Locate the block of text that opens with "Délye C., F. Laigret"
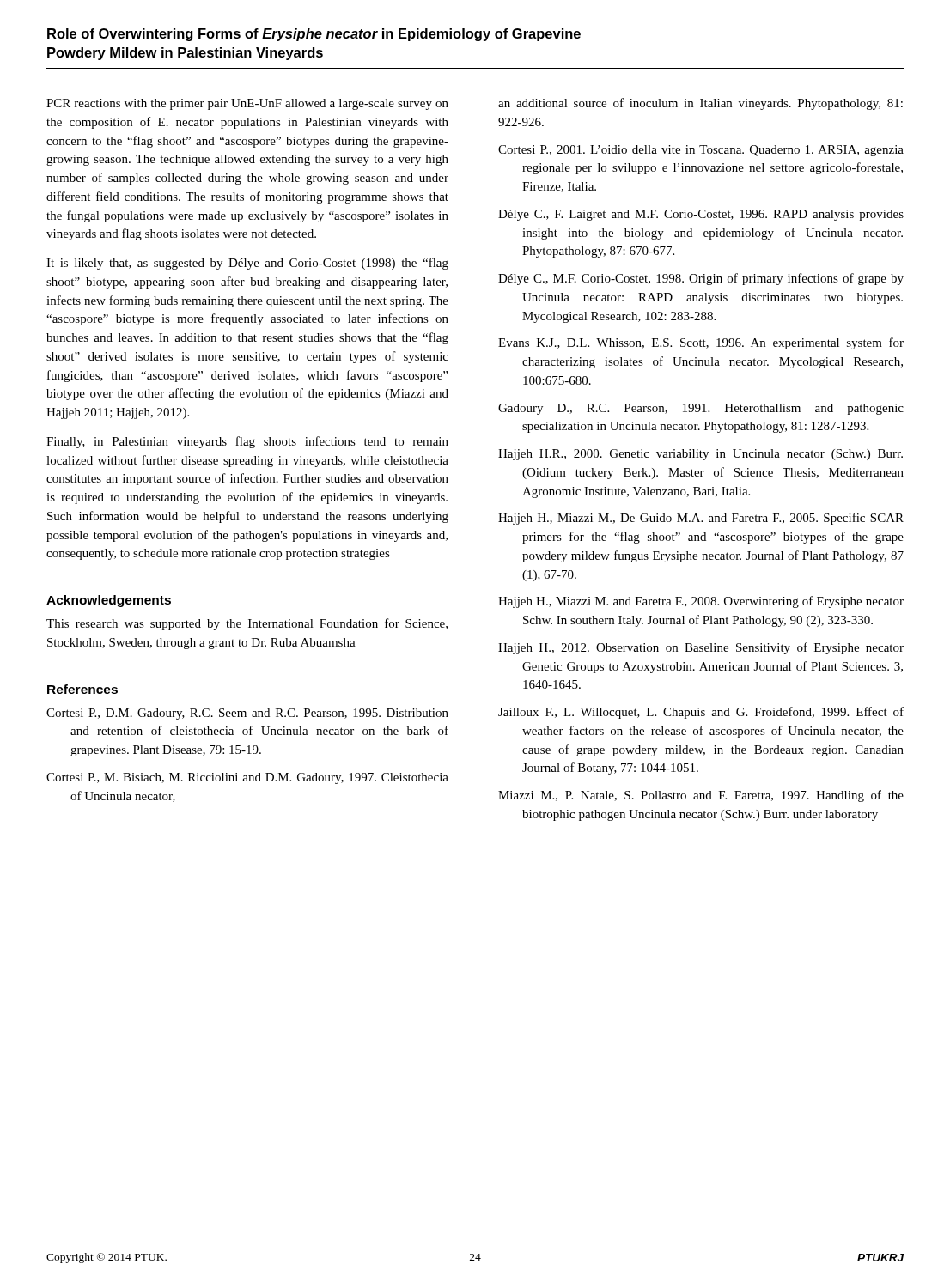 [701, 232]
